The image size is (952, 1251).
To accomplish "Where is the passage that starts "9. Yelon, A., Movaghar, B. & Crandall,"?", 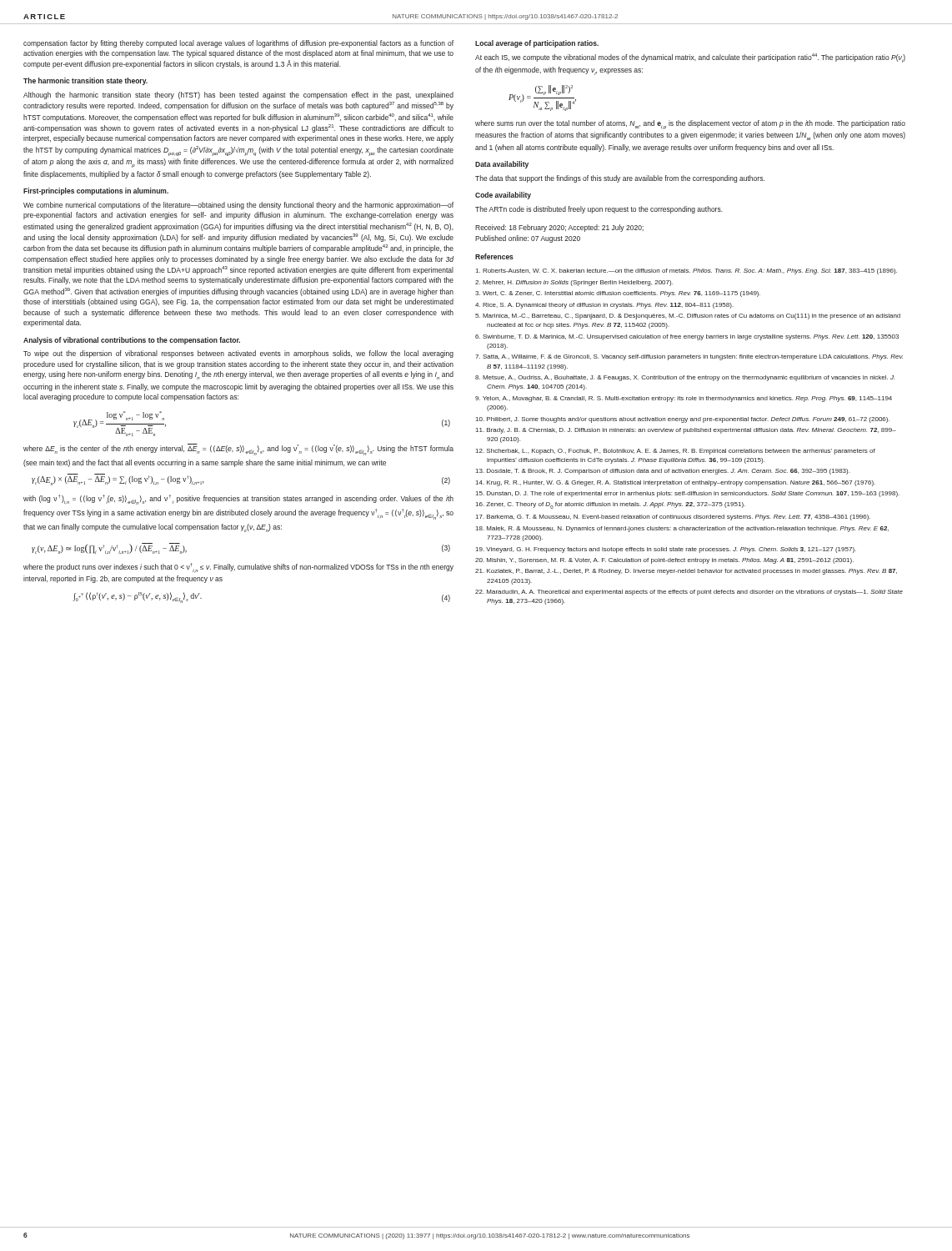I will point(684,403).
